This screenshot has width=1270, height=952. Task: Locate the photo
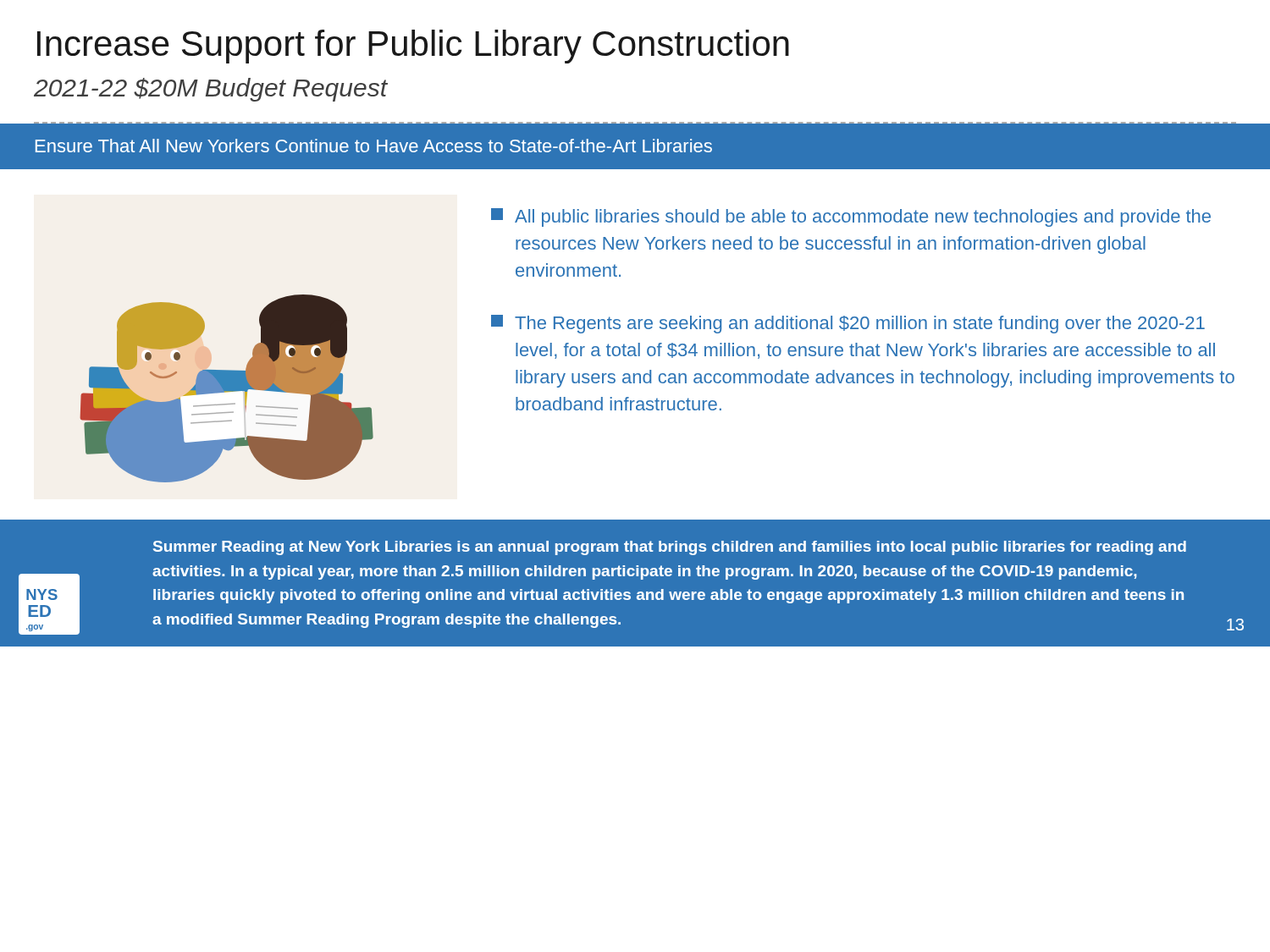pyautogui.click(x=246, y=349)
